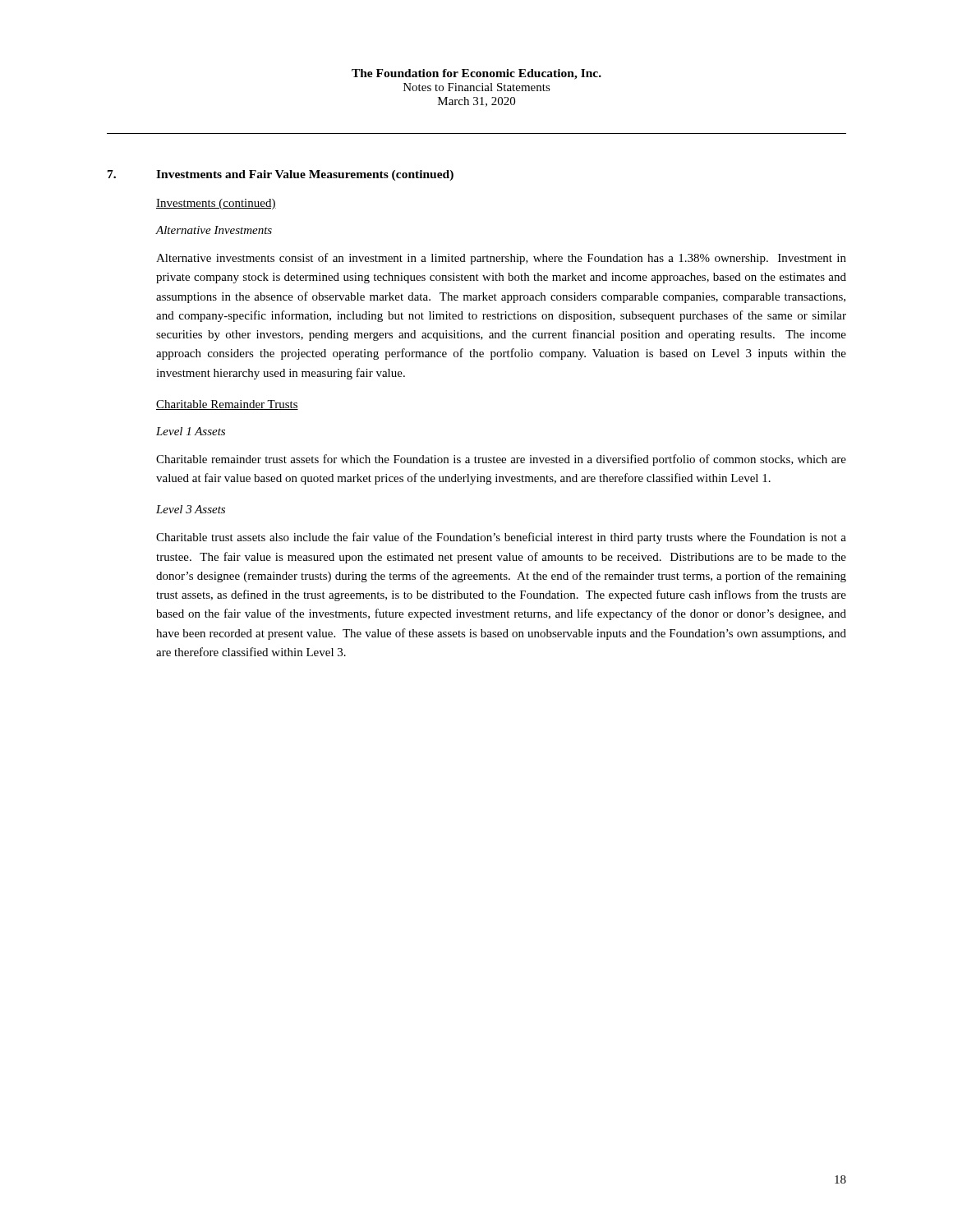Click on the text block containing "Charitable trust assets also include the fair"

click(x=501, y=595)
